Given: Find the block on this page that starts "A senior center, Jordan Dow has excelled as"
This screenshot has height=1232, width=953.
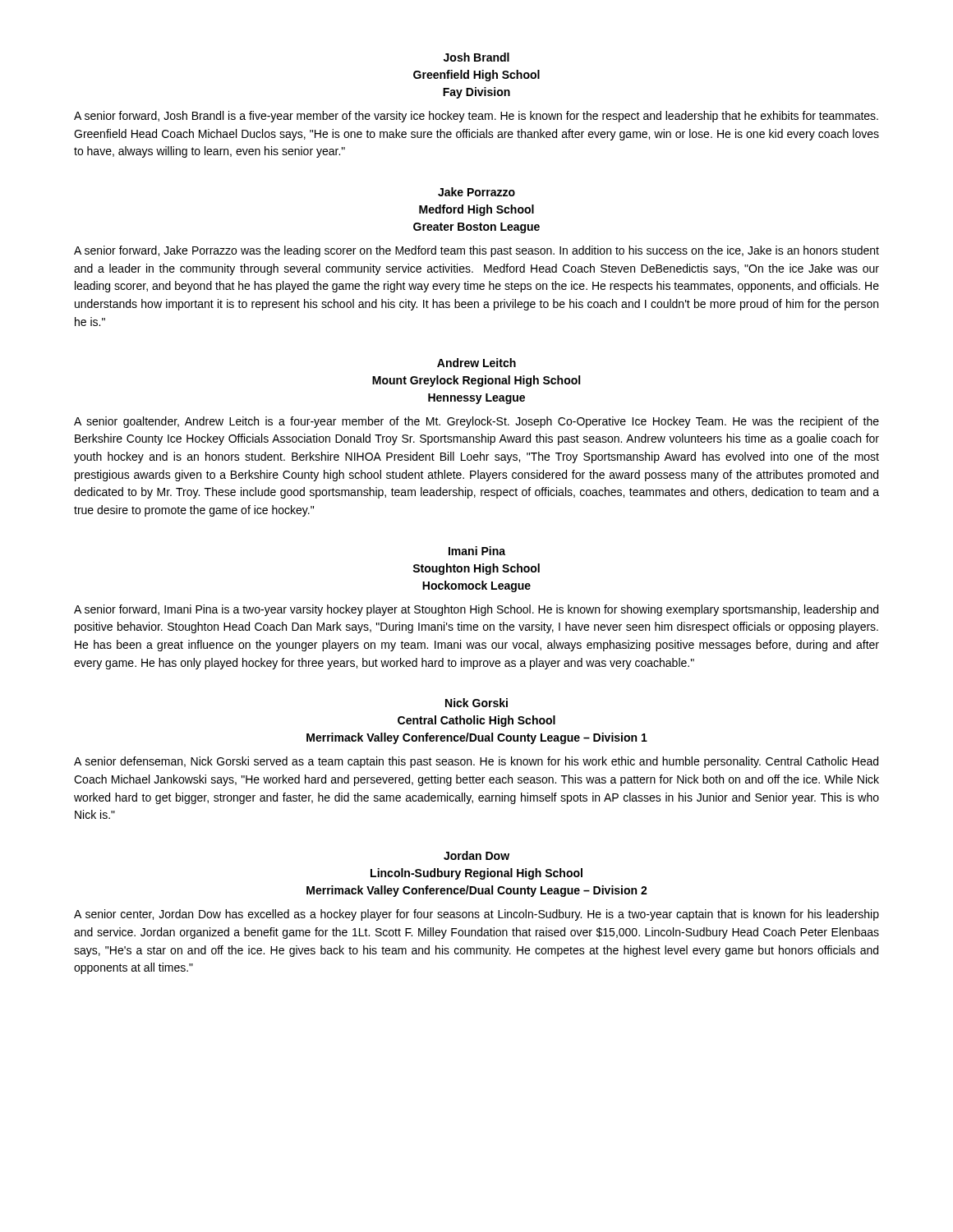Looking at the screenshot, I should click(476, 941).
